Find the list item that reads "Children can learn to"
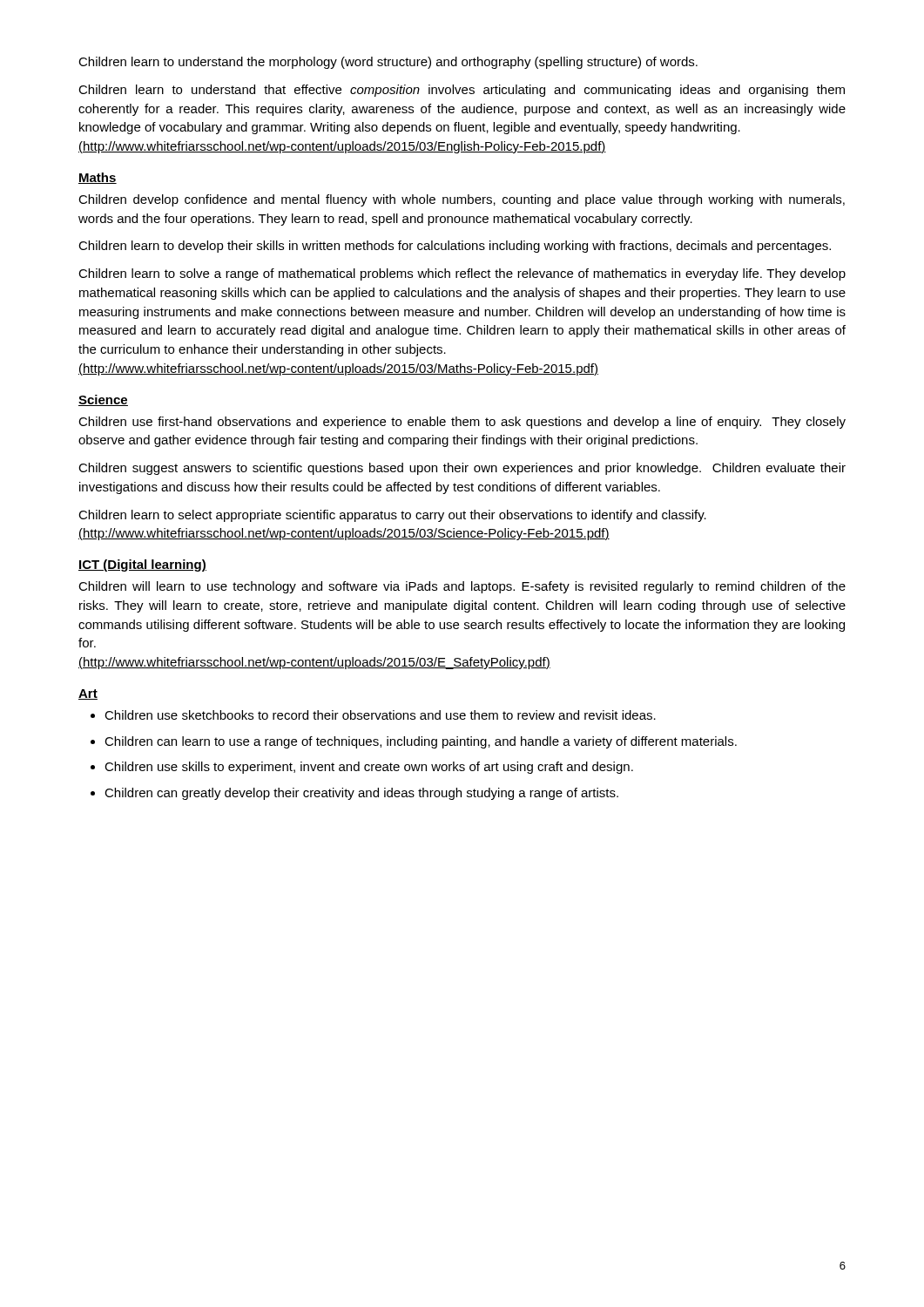924x1307 pixels. pyautogui.click(x=475, y=741)
